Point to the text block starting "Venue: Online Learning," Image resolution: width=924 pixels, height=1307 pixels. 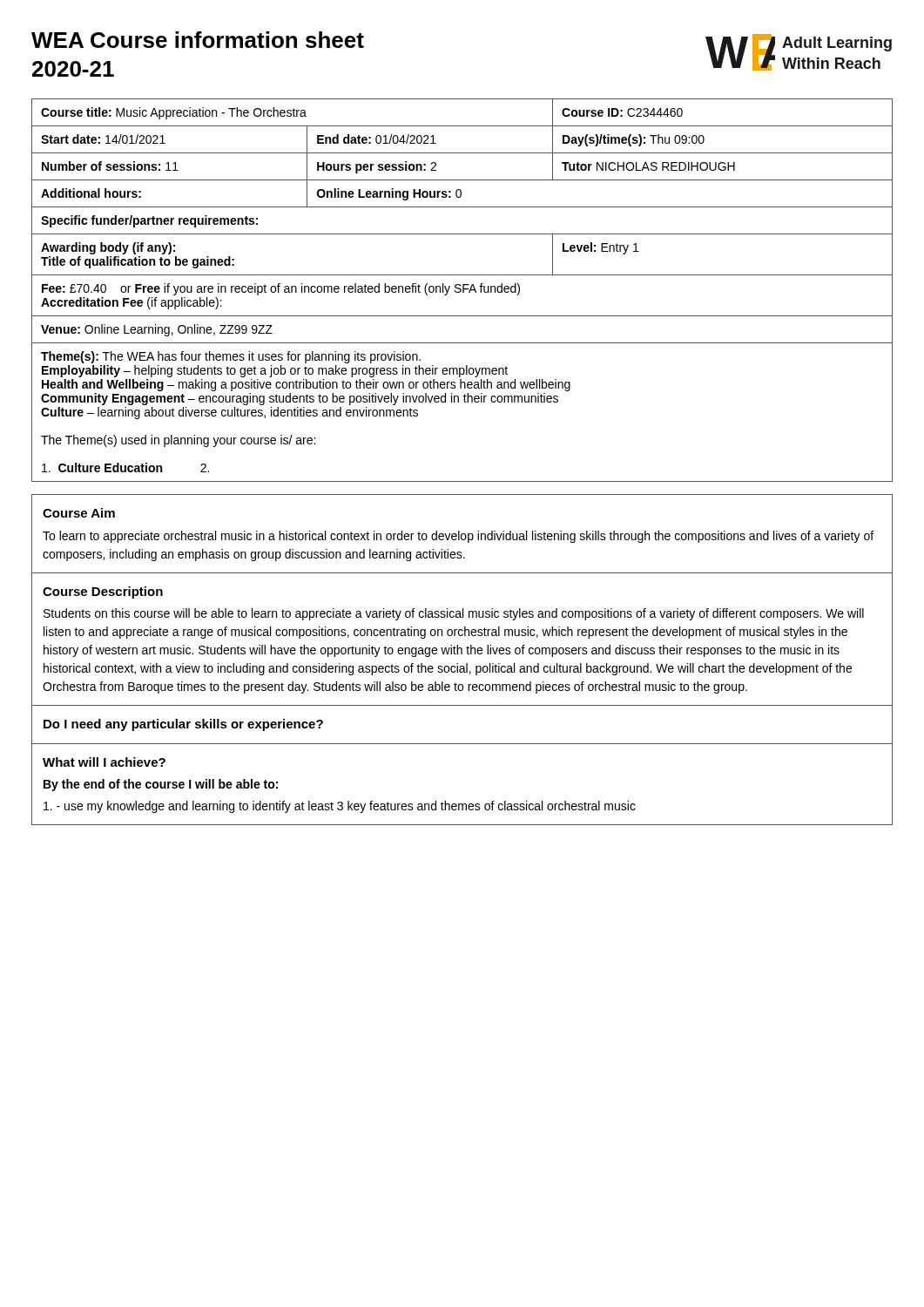(x=157, y=329)
